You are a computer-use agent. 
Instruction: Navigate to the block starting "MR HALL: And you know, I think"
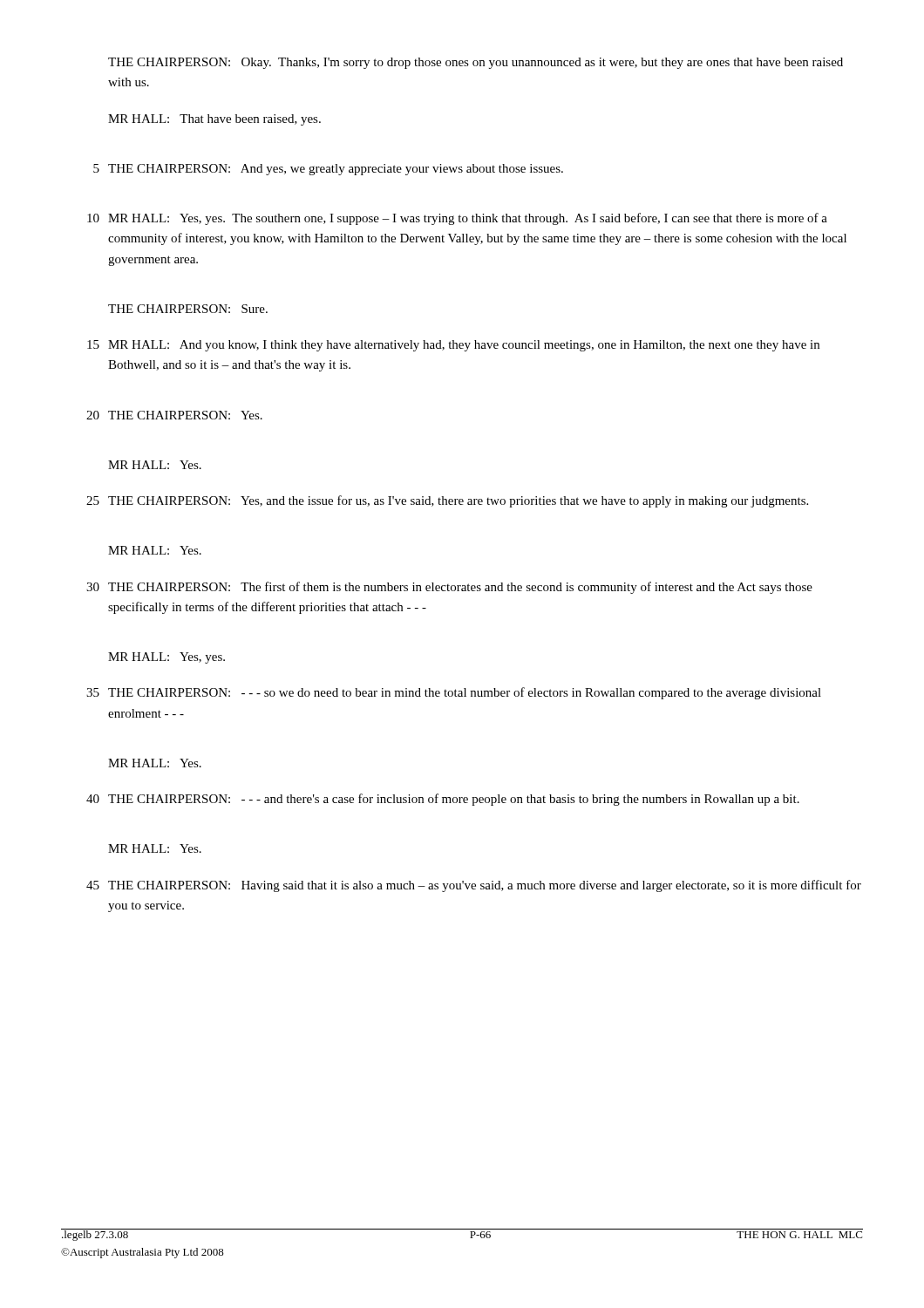(x=486, y=355)
